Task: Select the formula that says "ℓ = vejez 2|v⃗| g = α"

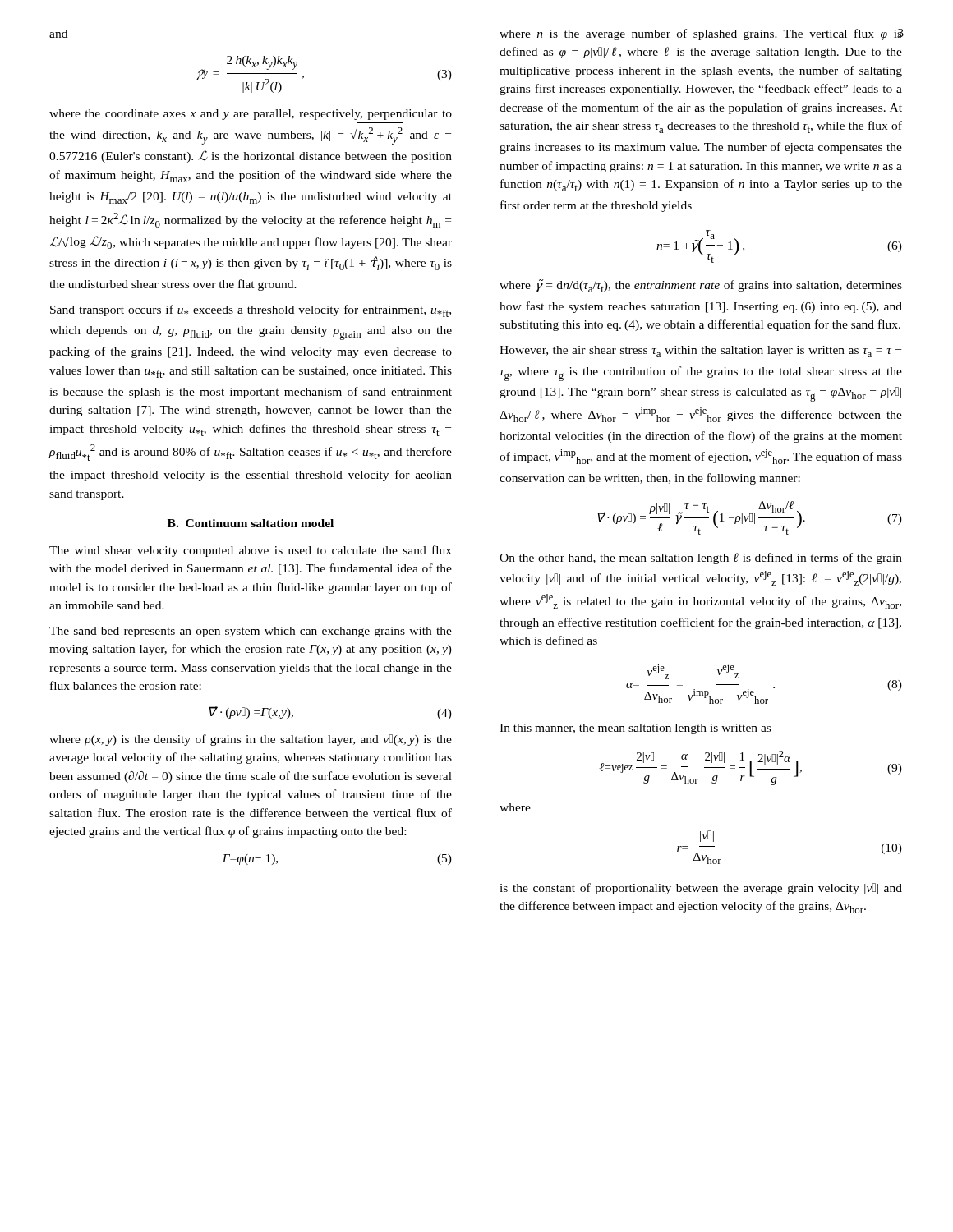Action: (751, 768)
